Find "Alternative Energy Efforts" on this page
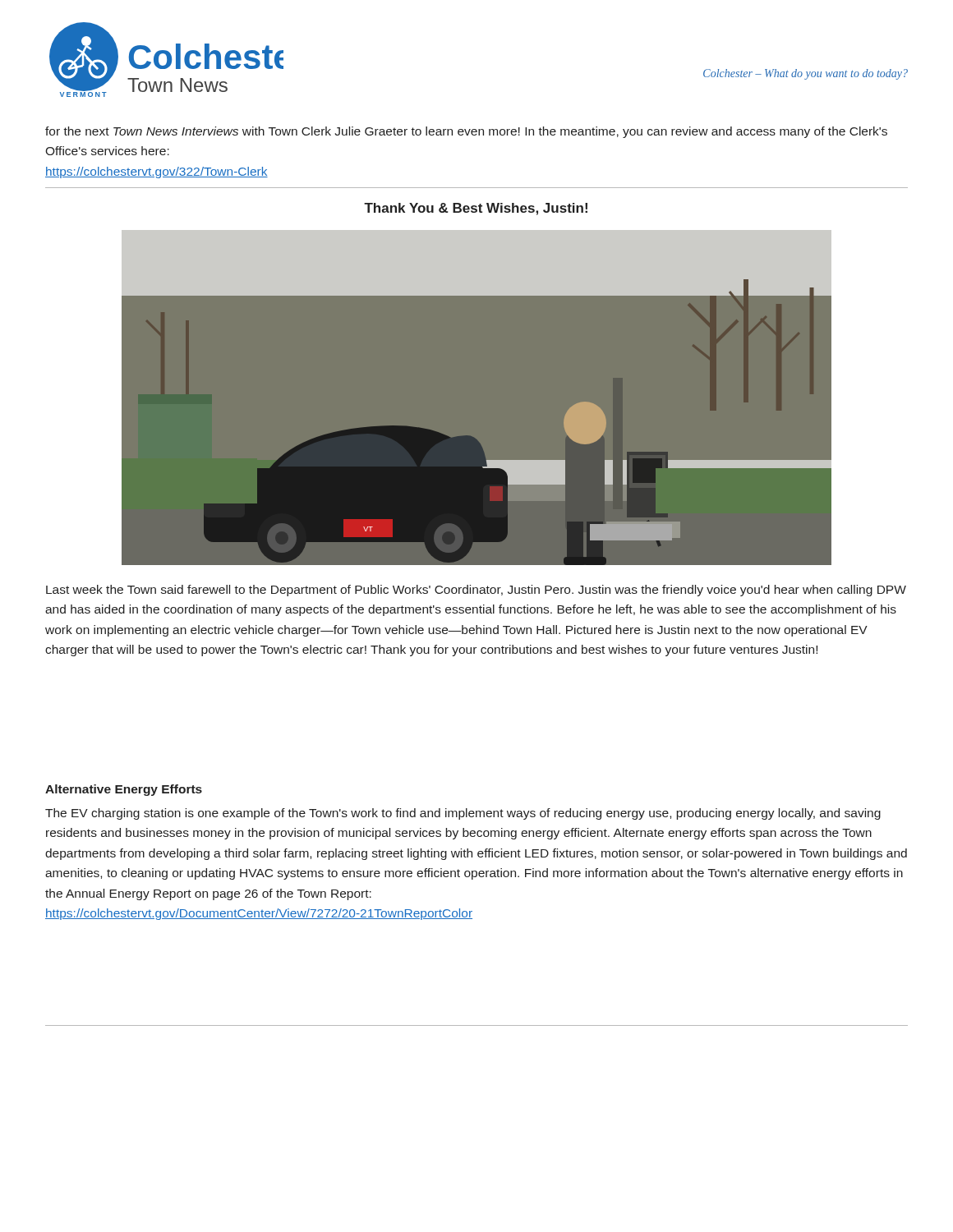Image resolution: width=953 pixels, height=1232 pixels. point(124,789)
